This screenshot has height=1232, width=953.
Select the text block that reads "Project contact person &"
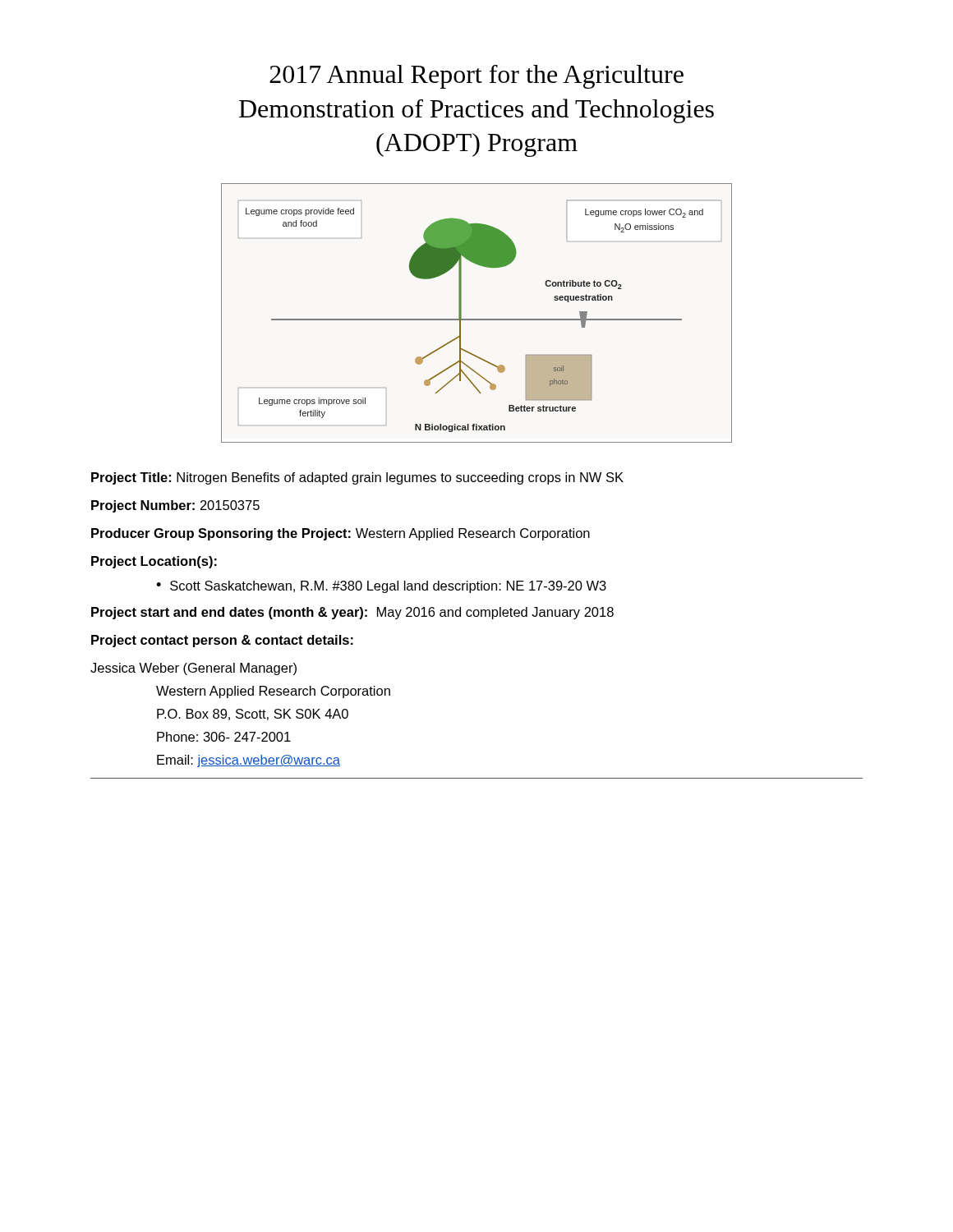point(222,640)
